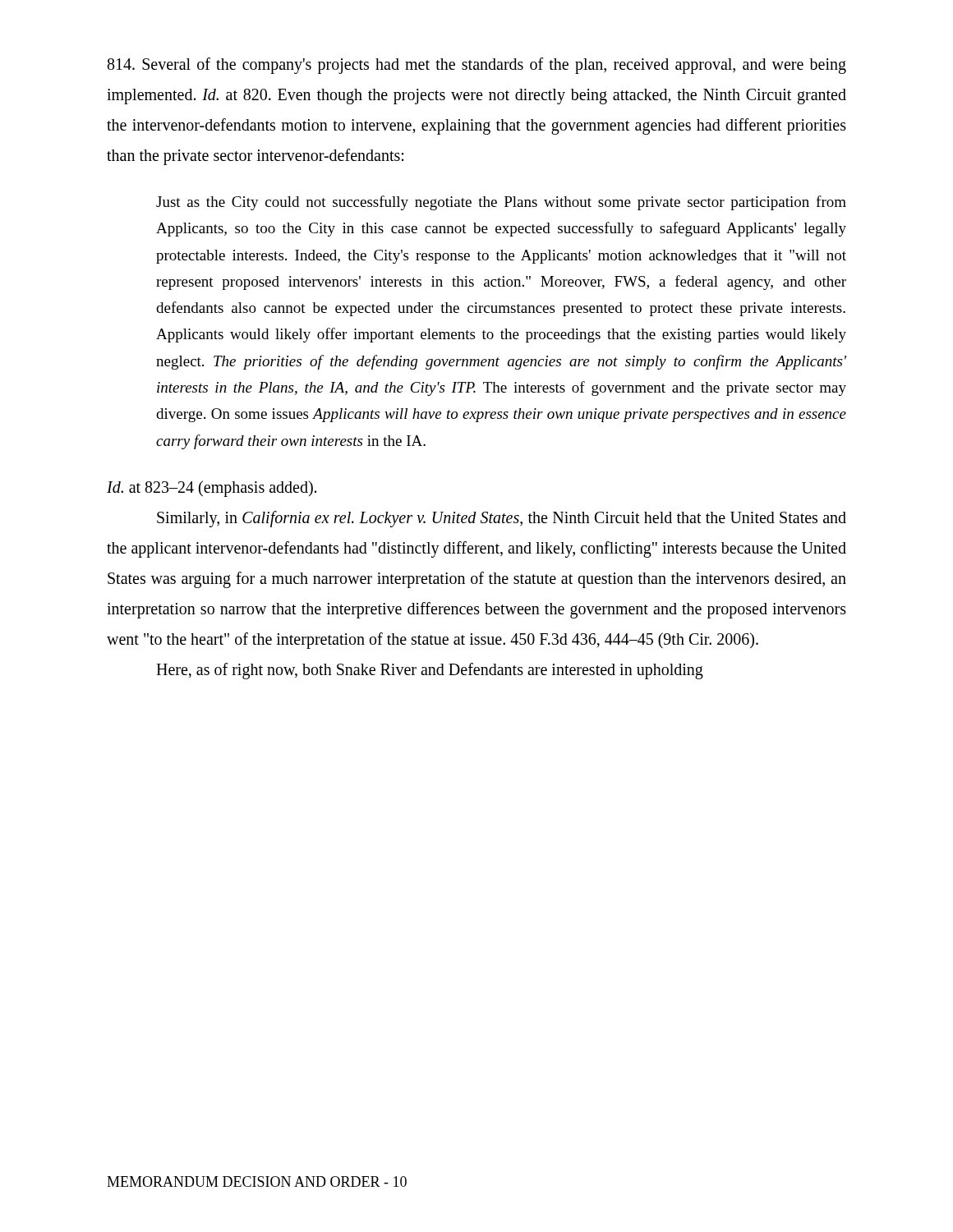Select the text with the text "Id. at 823–24 (emphasis added)."
The width and height of the screenshot is (953, 1232).
point(212,487)
